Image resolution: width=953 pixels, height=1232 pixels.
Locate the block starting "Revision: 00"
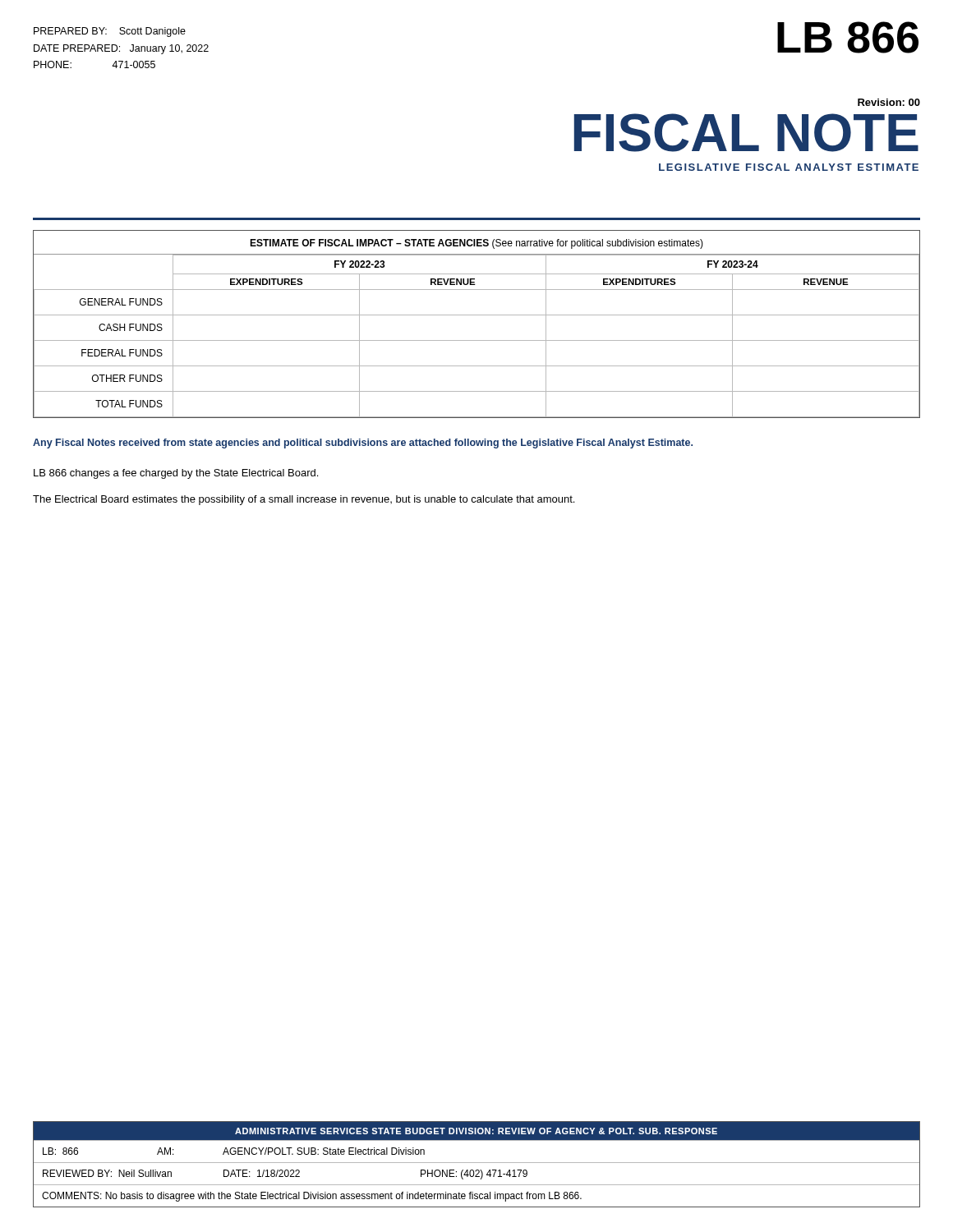point(889,102)
